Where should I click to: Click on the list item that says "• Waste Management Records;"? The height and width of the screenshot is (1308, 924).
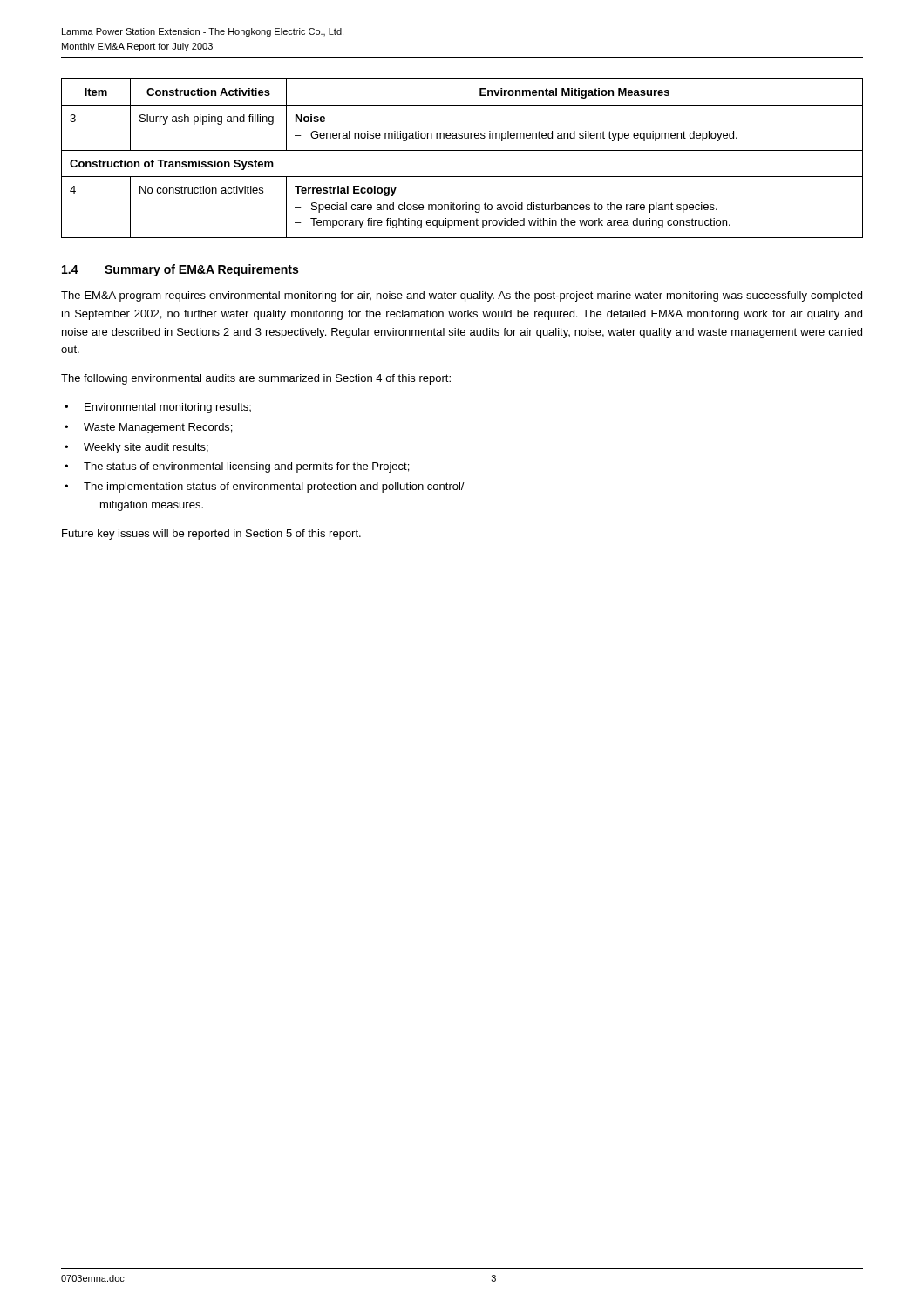tap(147, 427)
